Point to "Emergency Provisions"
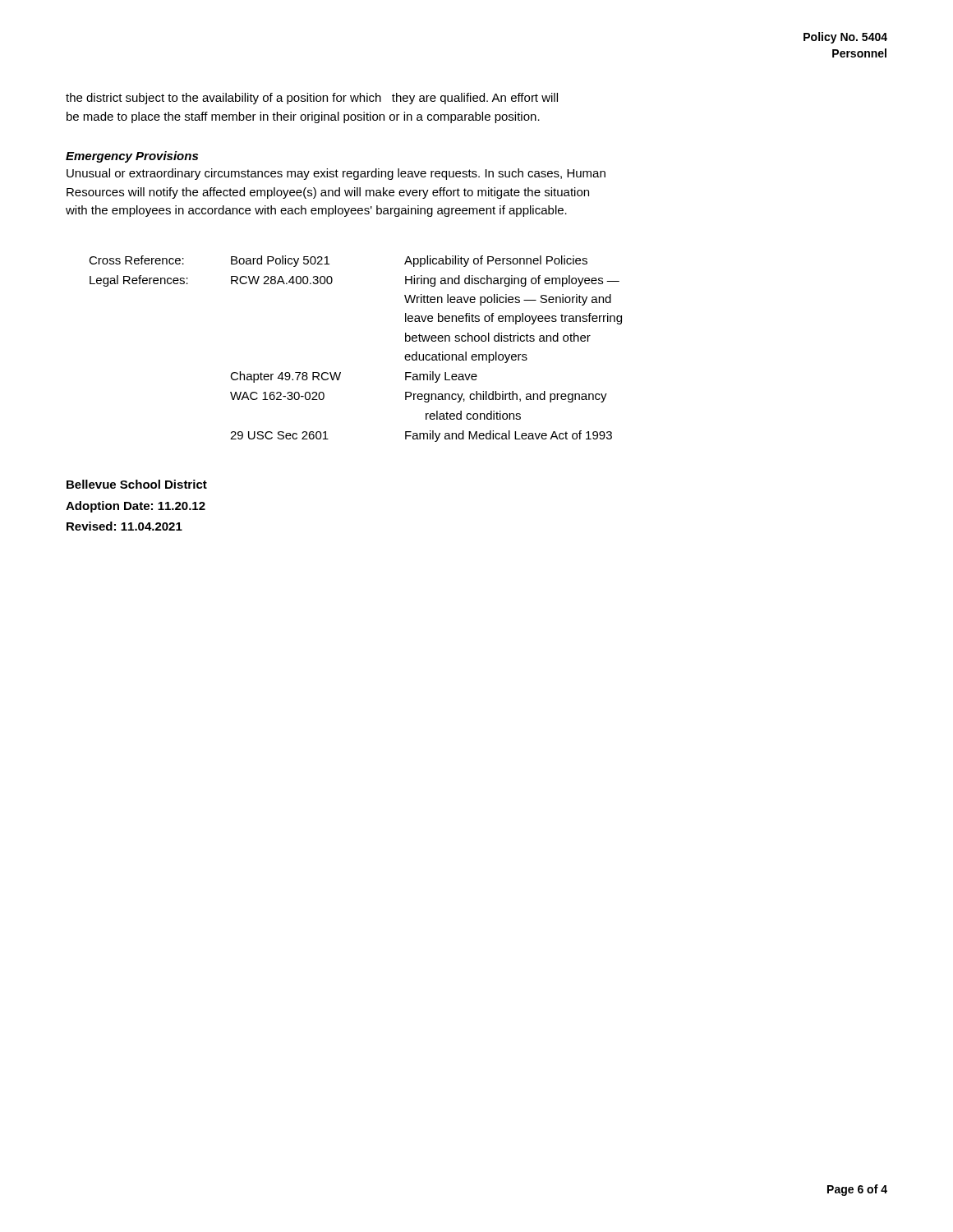The width and height of the screenshot is (953, 1232). tap(132, 156)
